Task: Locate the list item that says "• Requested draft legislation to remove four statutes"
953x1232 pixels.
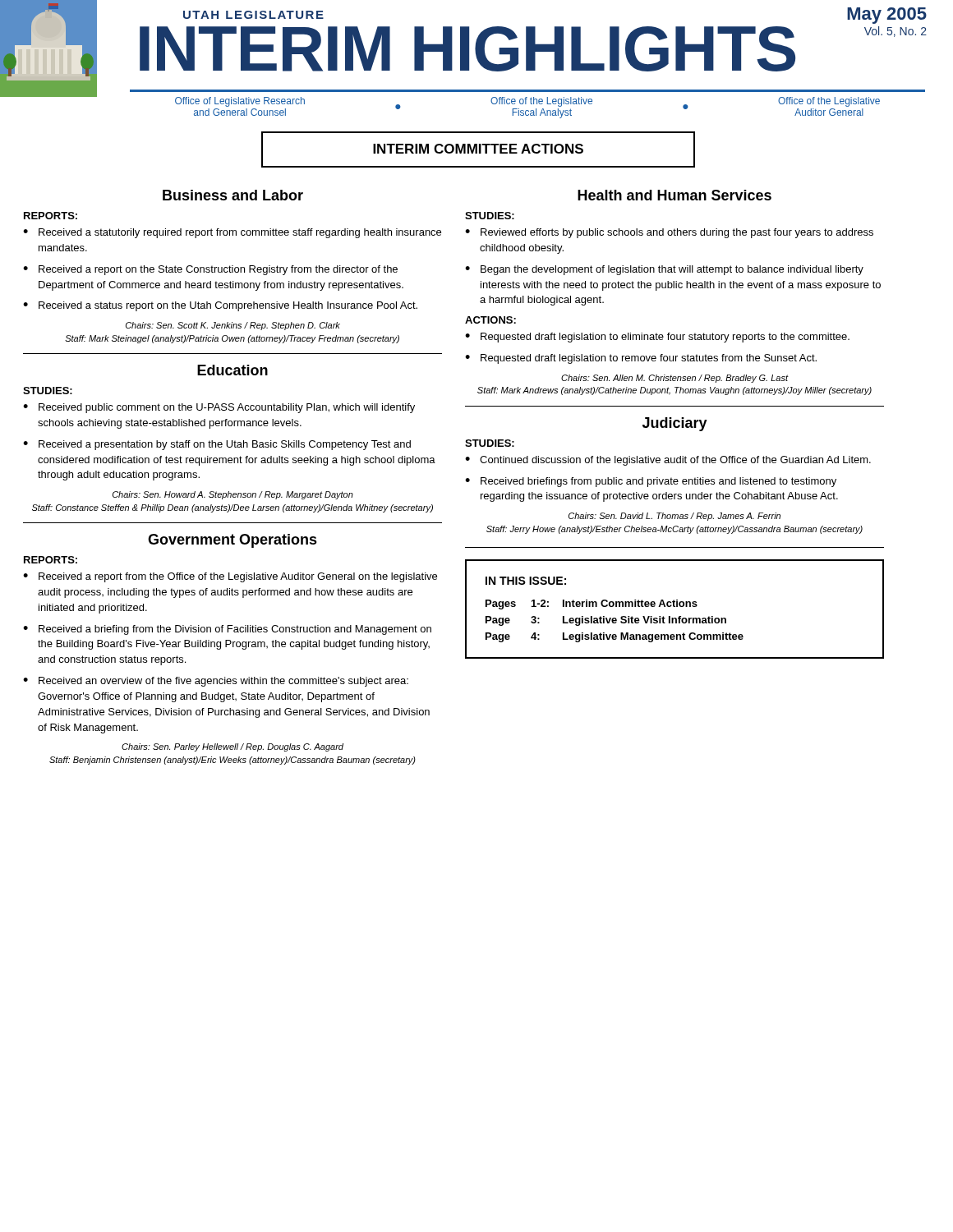Action: tap(641, 359)
